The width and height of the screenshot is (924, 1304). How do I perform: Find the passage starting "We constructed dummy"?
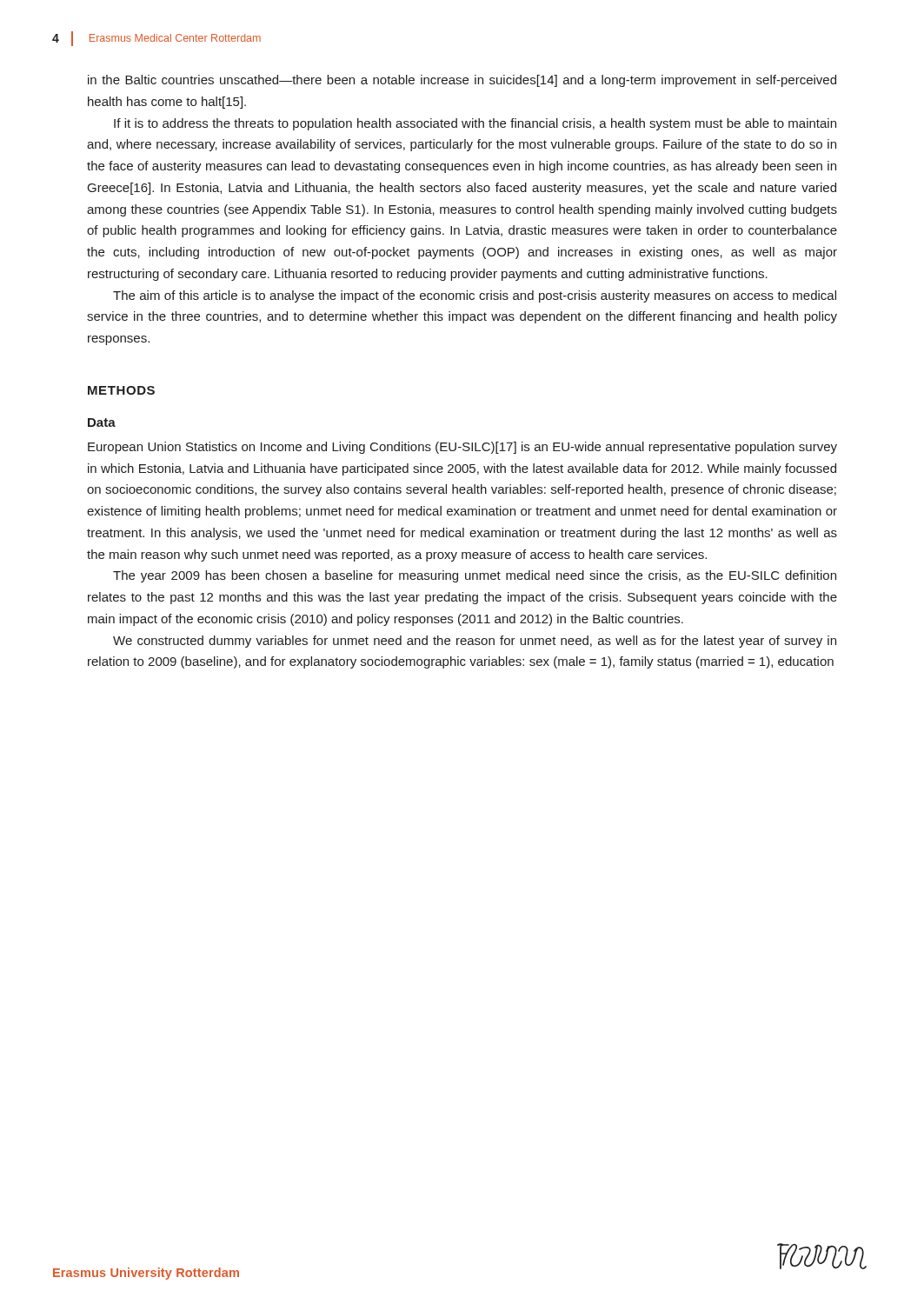click(462, 651)
